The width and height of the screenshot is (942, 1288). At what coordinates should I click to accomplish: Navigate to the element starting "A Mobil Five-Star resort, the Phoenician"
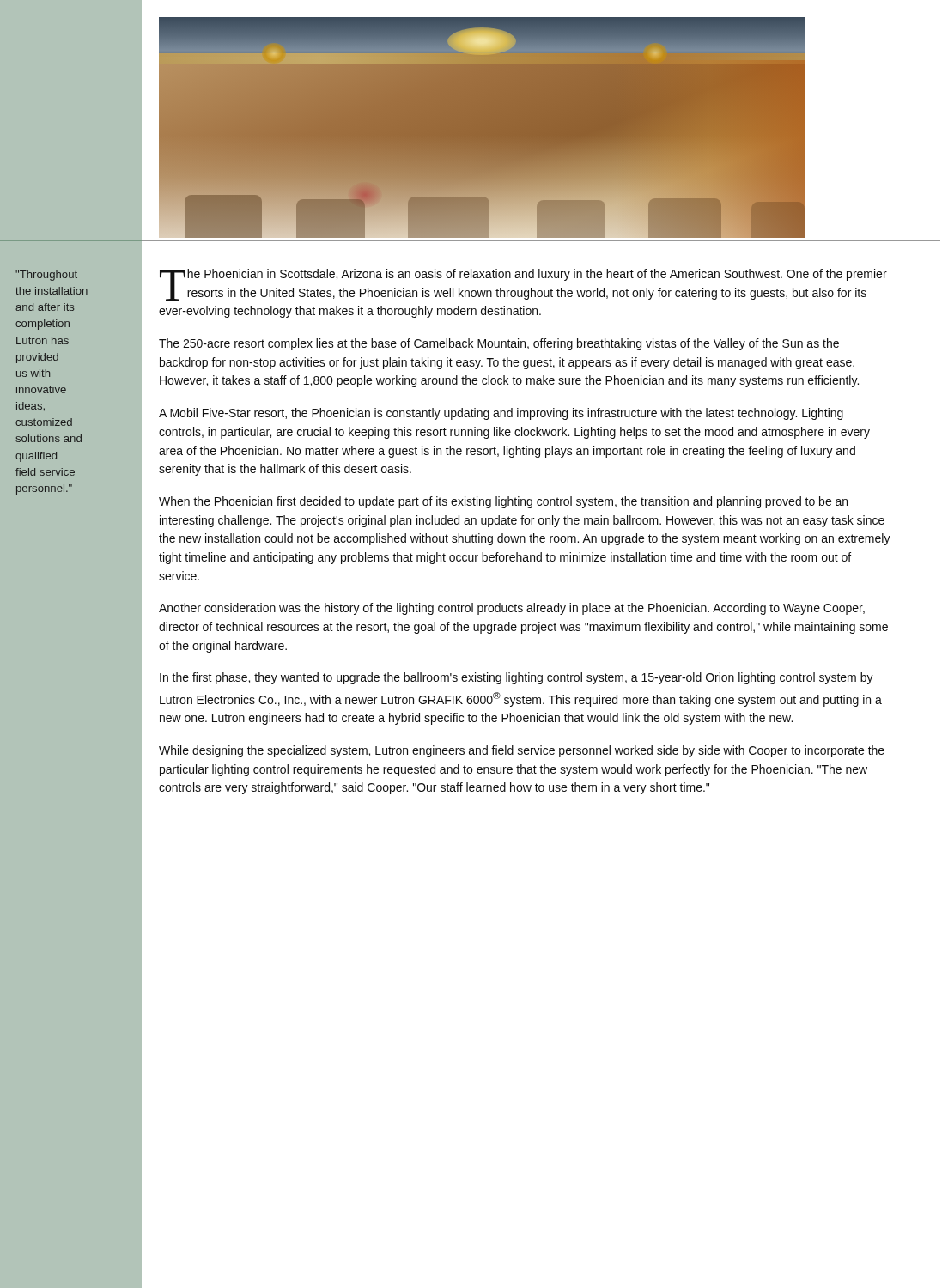[514, 441]
